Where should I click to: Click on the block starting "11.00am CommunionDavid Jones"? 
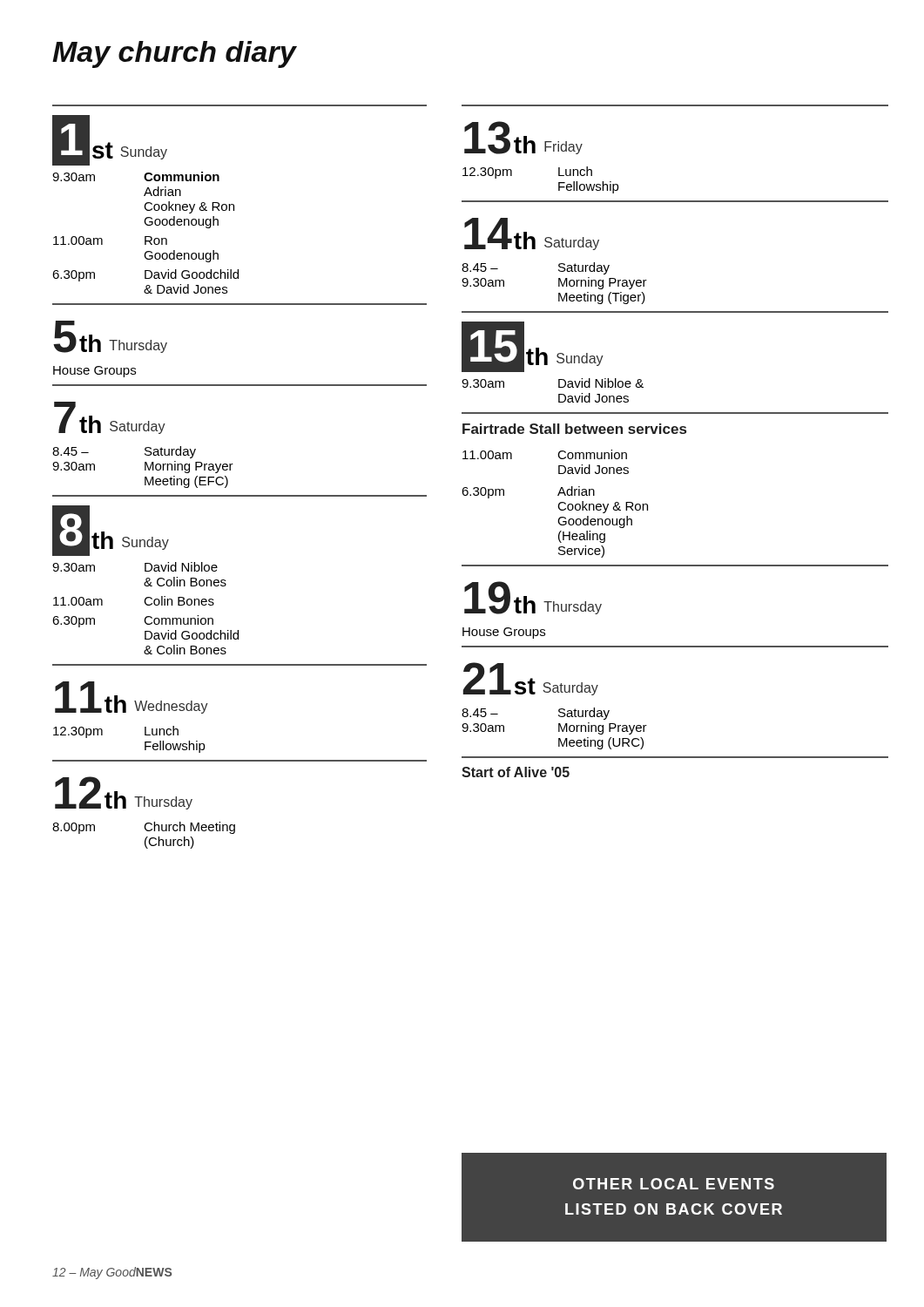492,454
